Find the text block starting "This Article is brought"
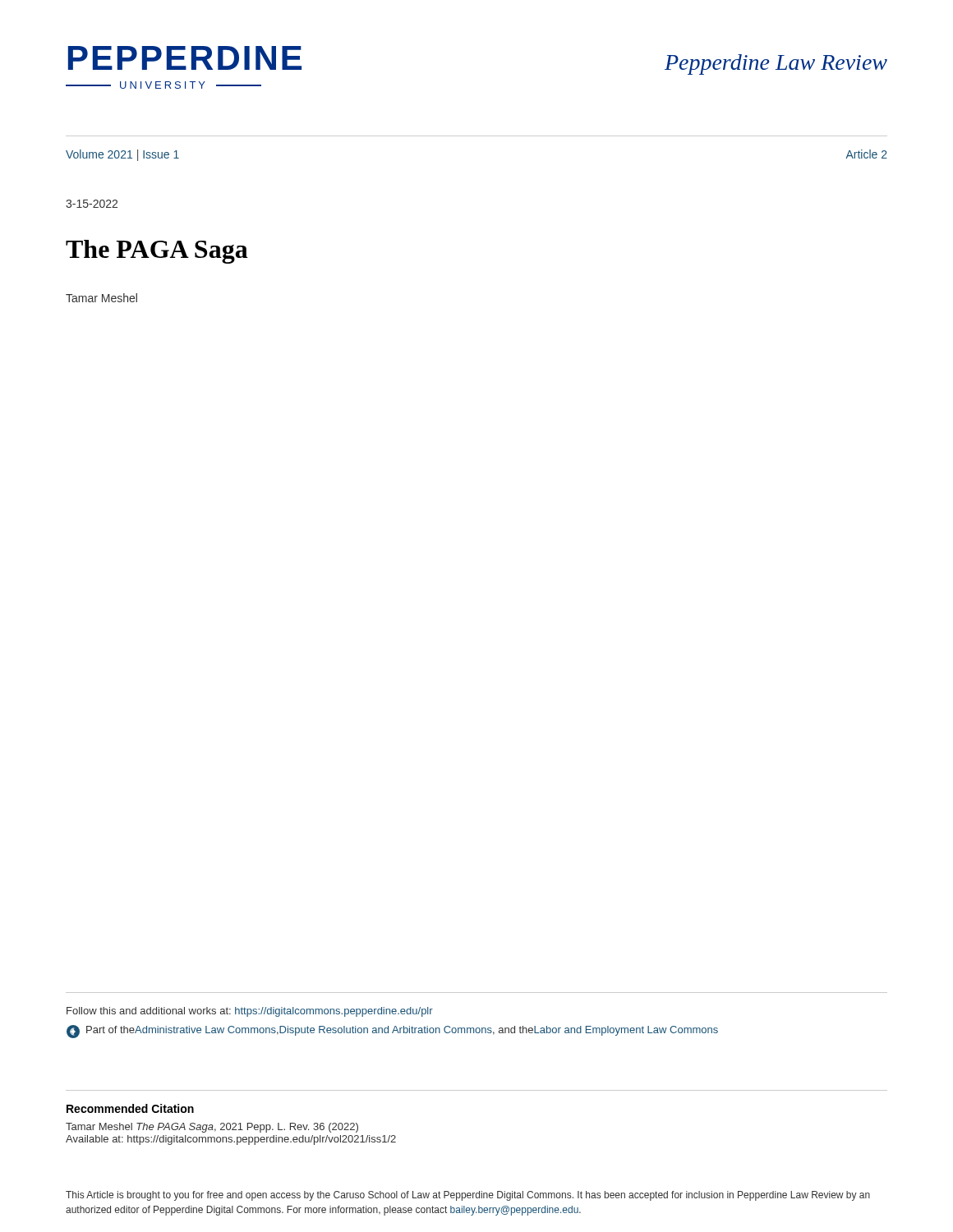 click(x=468, y=1202)
